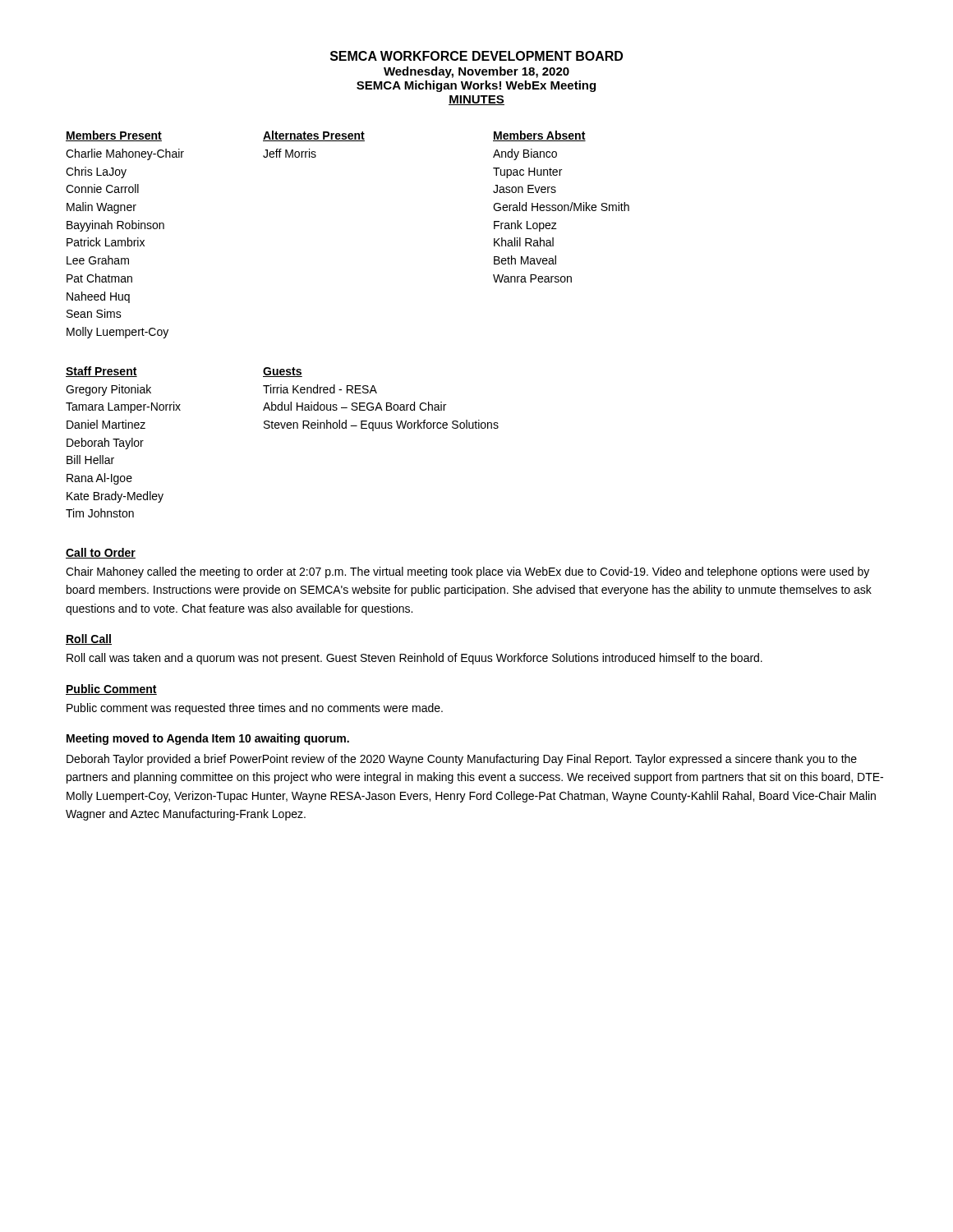Select the region starting "Gregory Pitoniak Tamara Lamper-Norrix Daniel Martinez"
This screenshot has height=1232, width=953.
123,451
